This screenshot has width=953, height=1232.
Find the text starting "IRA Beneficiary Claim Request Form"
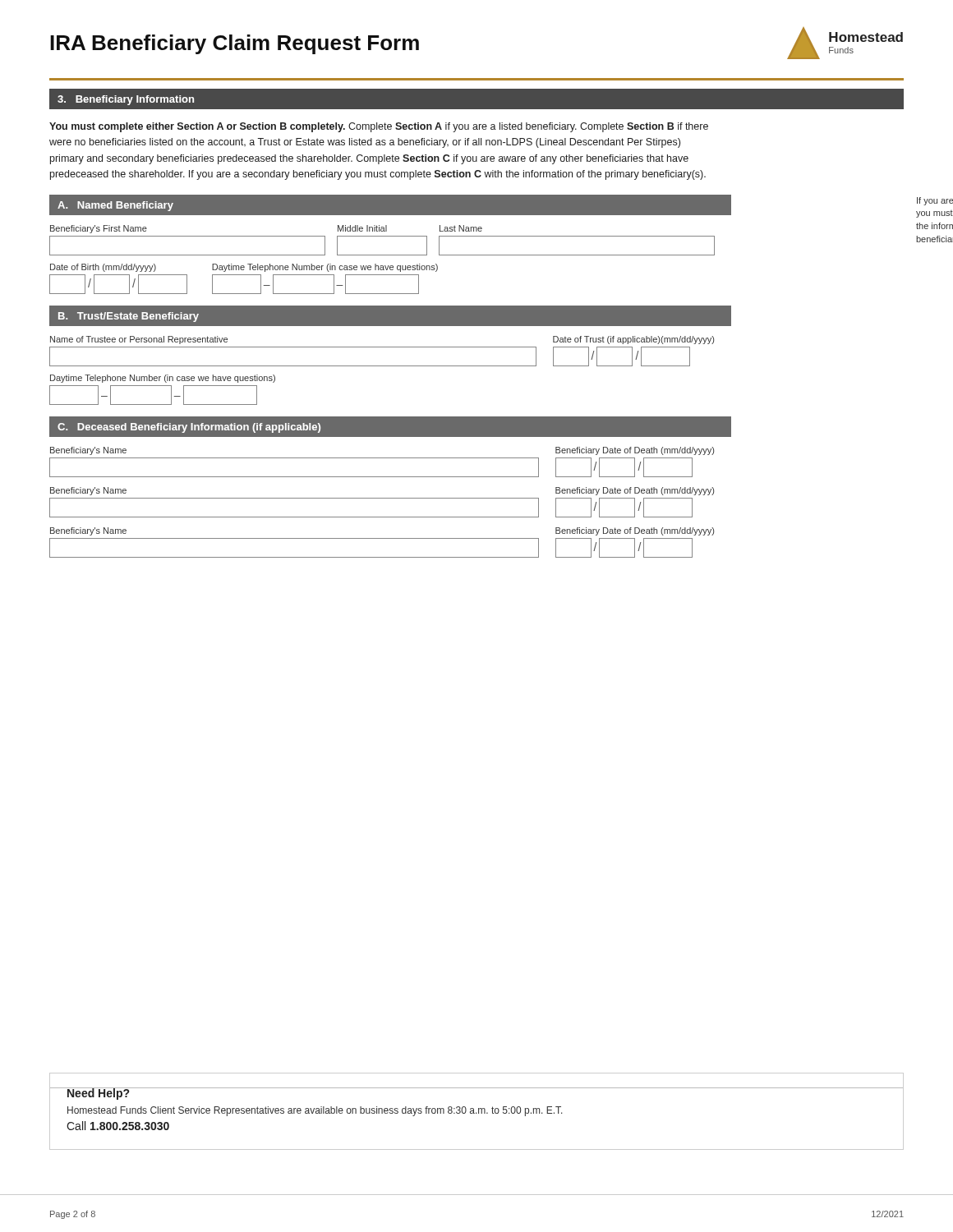[x=235, y=42]
